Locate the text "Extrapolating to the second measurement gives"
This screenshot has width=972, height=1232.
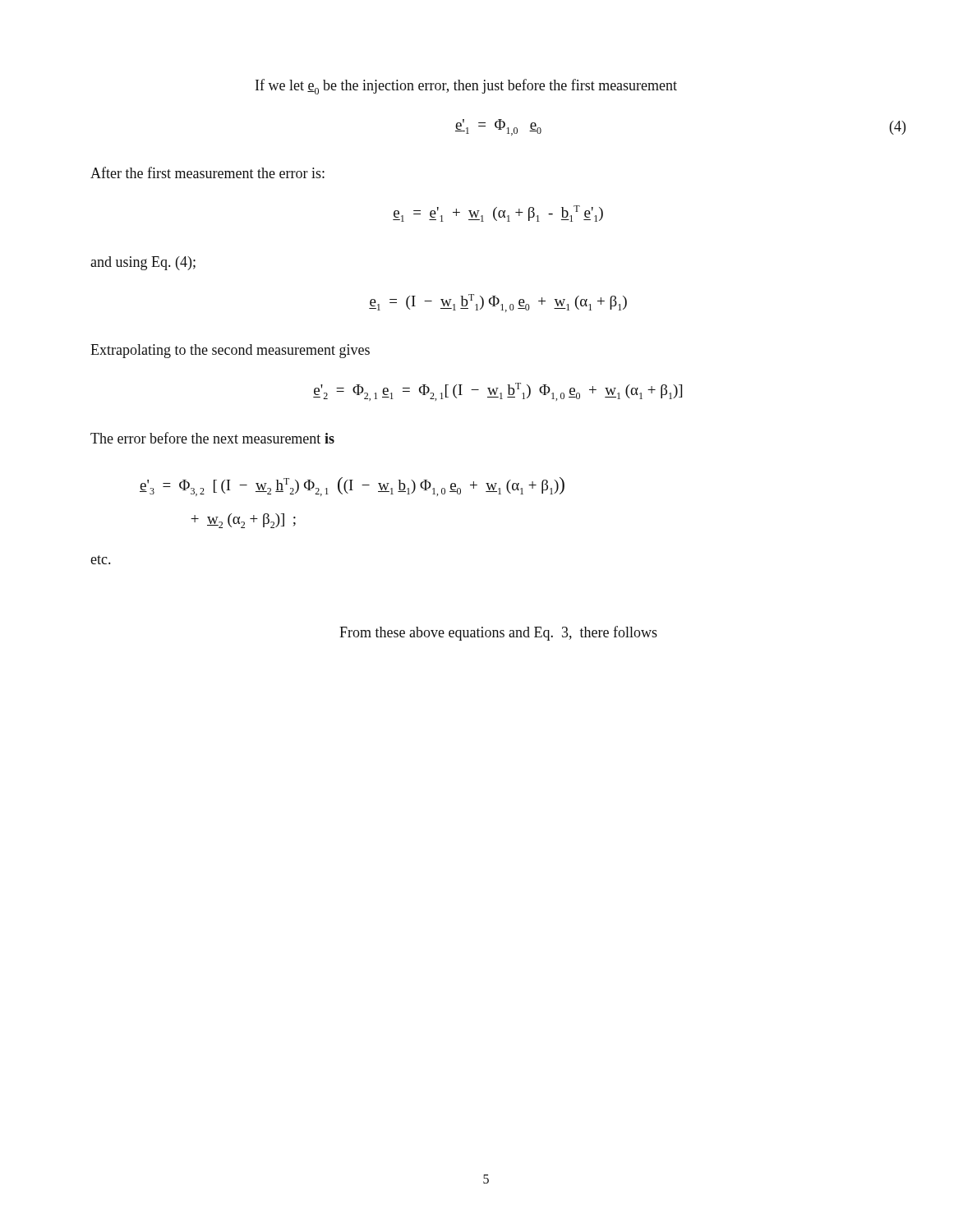230,350
